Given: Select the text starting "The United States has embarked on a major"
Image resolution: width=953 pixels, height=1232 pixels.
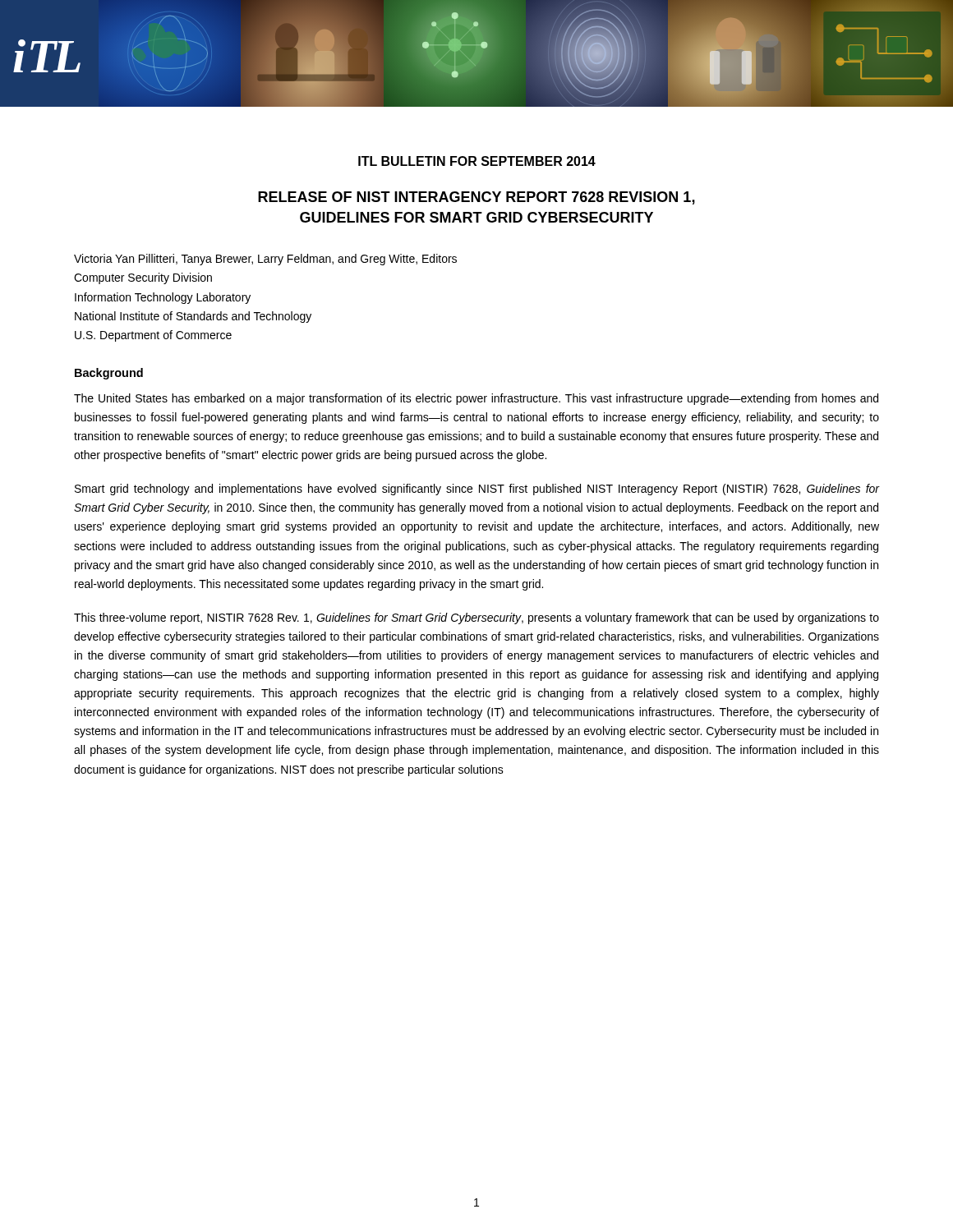Looking at the screenshot, I should [476, 427].
